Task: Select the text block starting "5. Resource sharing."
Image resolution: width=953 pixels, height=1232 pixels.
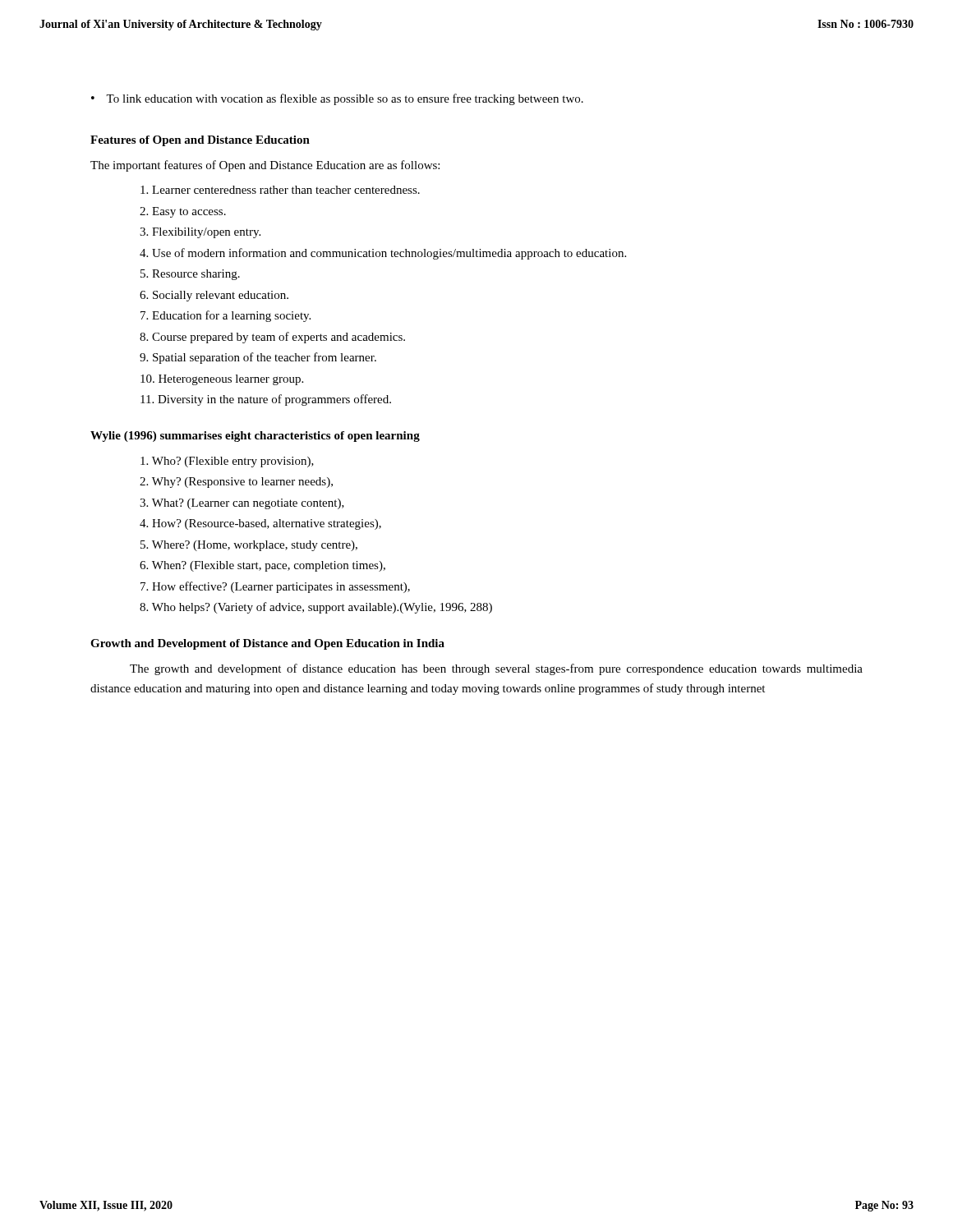Action: click(190, 274)
